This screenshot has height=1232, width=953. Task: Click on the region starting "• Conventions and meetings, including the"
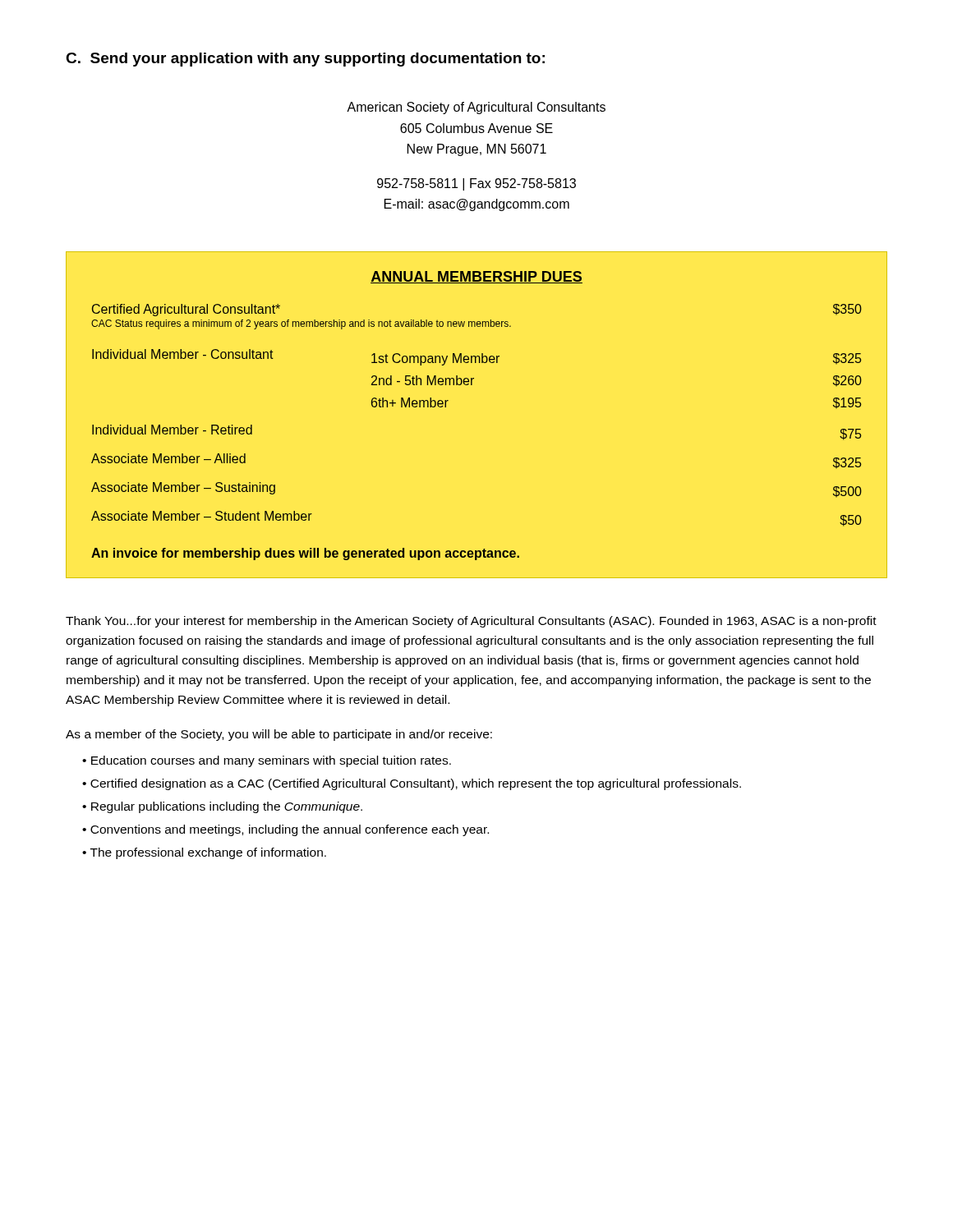[286, 829]
